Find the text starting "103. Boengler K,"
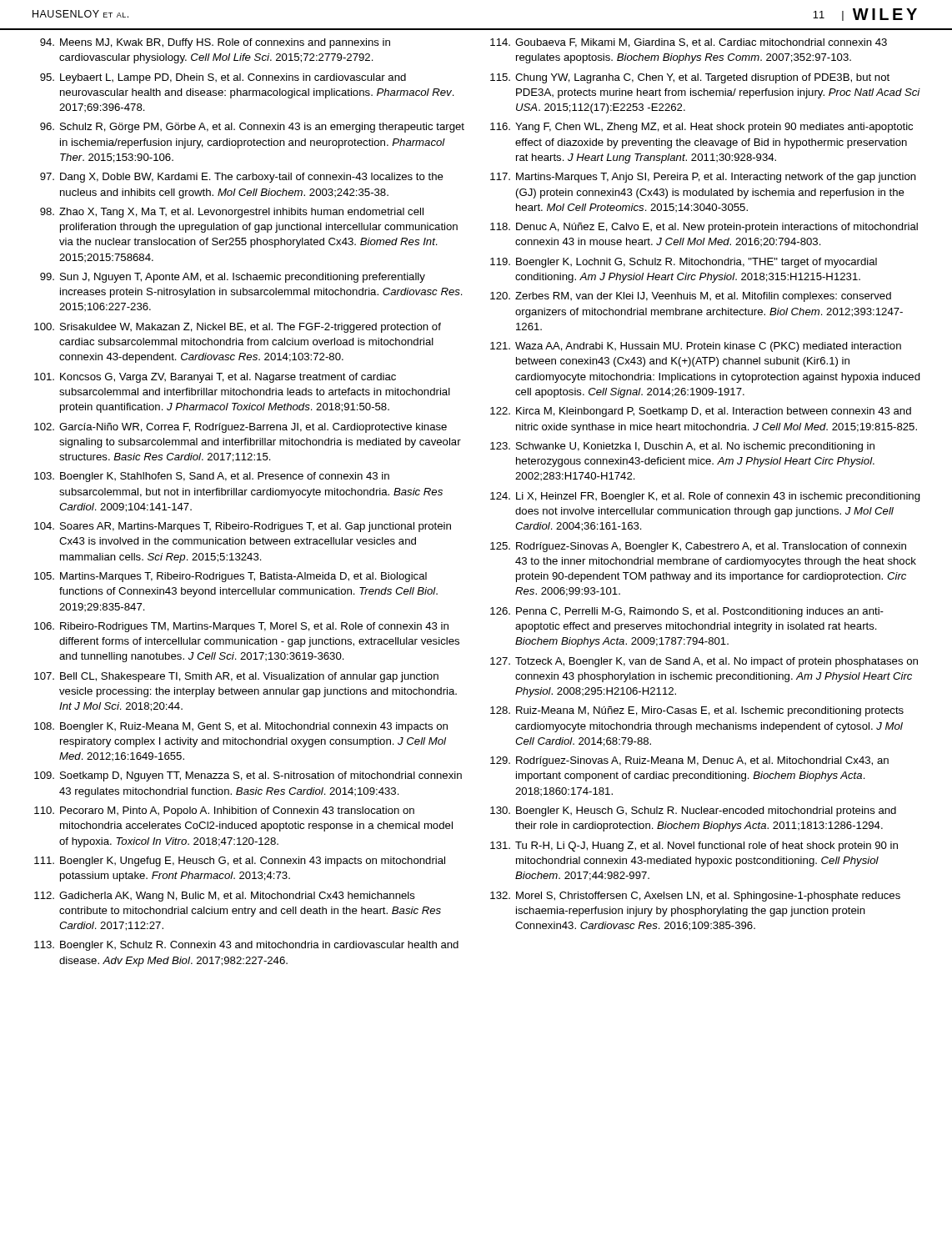The height and width of the screenshot is (1251, 952). 248,492
